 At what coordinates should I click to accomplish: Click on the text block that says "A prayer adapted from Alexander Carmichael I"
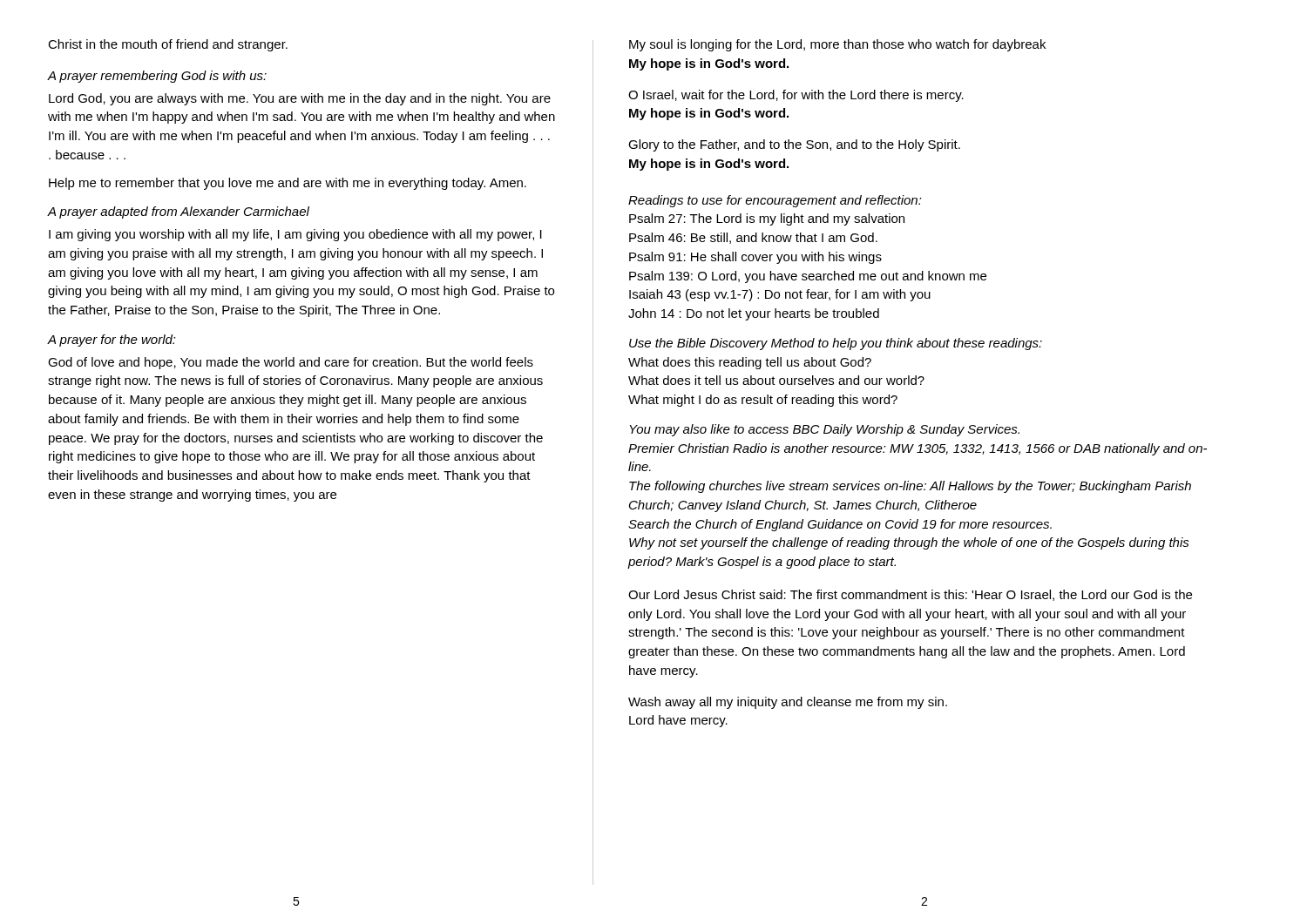point(303,261)
